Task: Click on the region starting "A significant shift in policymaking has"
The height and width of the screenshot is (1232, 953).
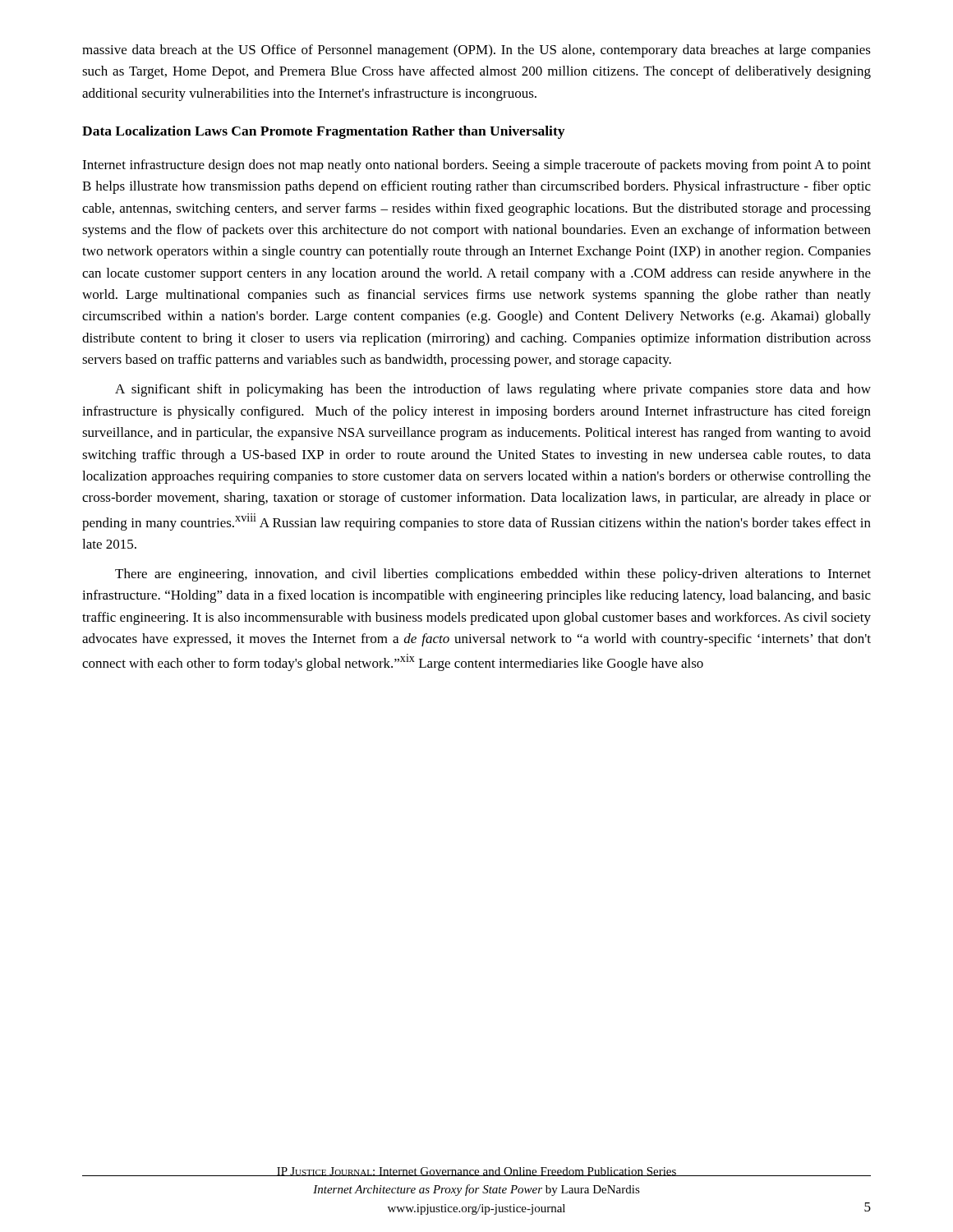Action: (476, 466)
